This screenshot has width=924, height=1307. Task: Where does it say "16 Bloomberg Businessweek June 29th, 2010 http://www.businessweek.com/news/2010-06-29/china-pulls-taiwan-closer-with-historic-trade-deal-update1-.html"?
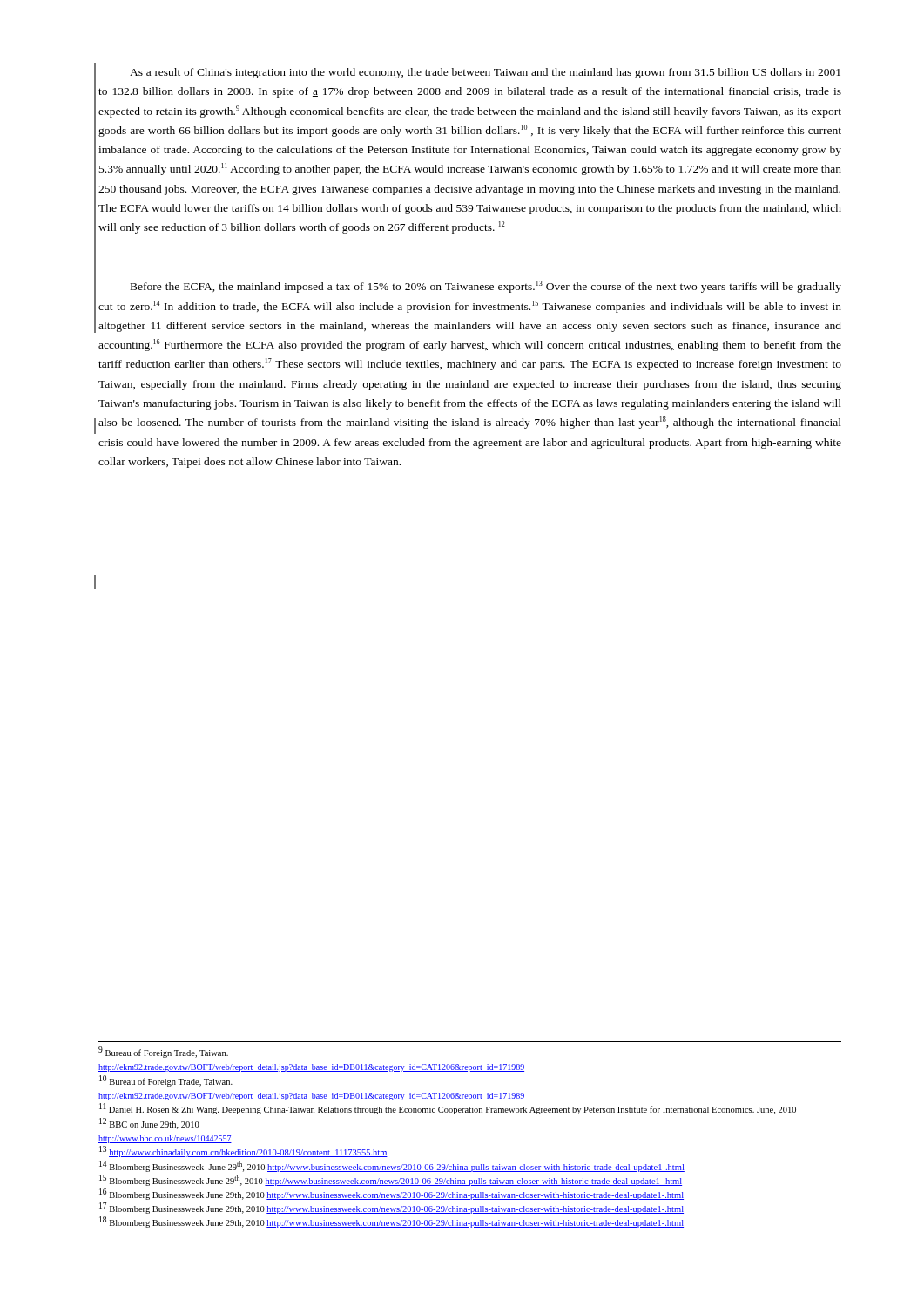click(x=391, y=1194)
